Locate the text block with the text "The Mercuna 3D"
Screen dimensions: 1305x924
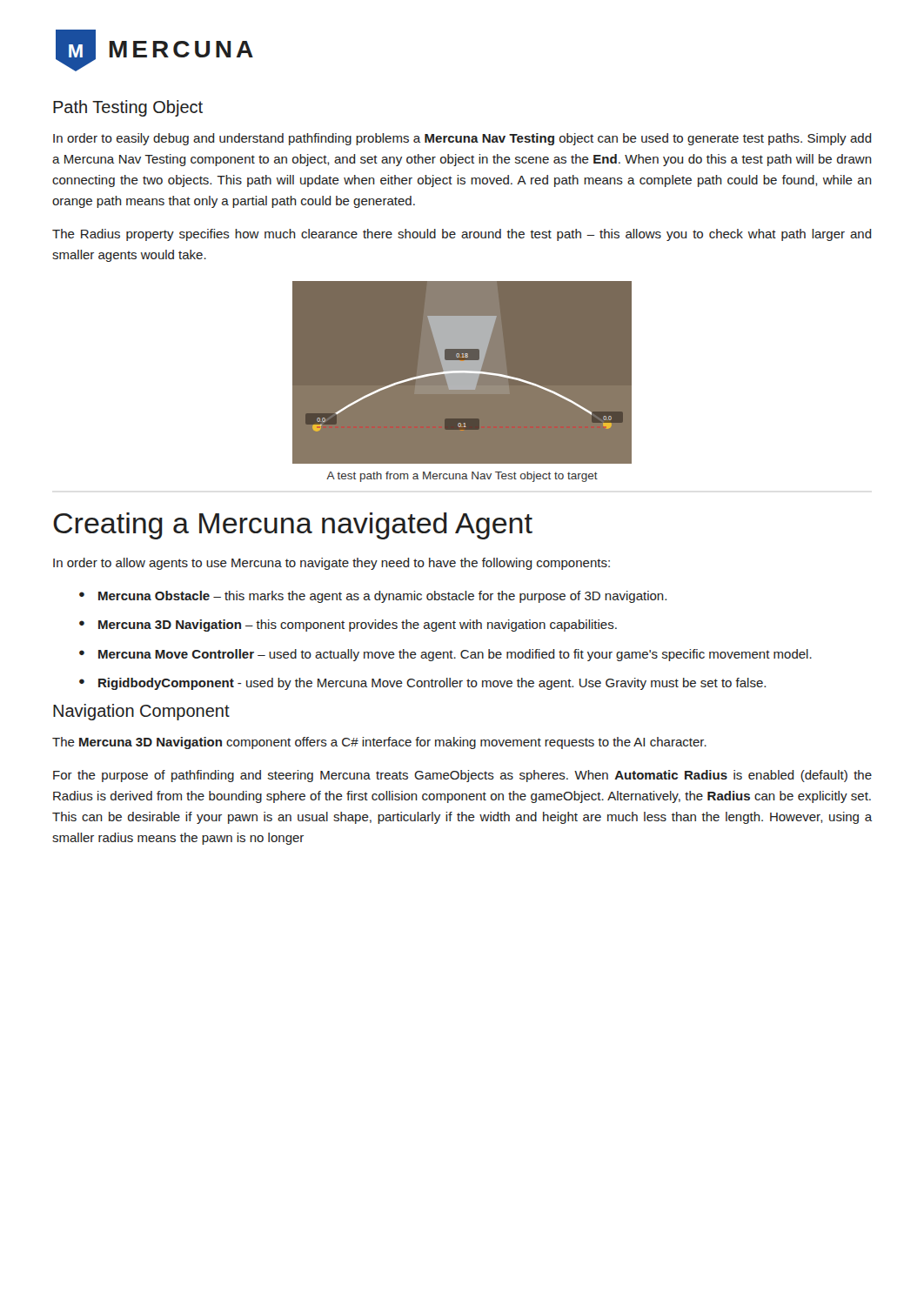coord(462,742)
